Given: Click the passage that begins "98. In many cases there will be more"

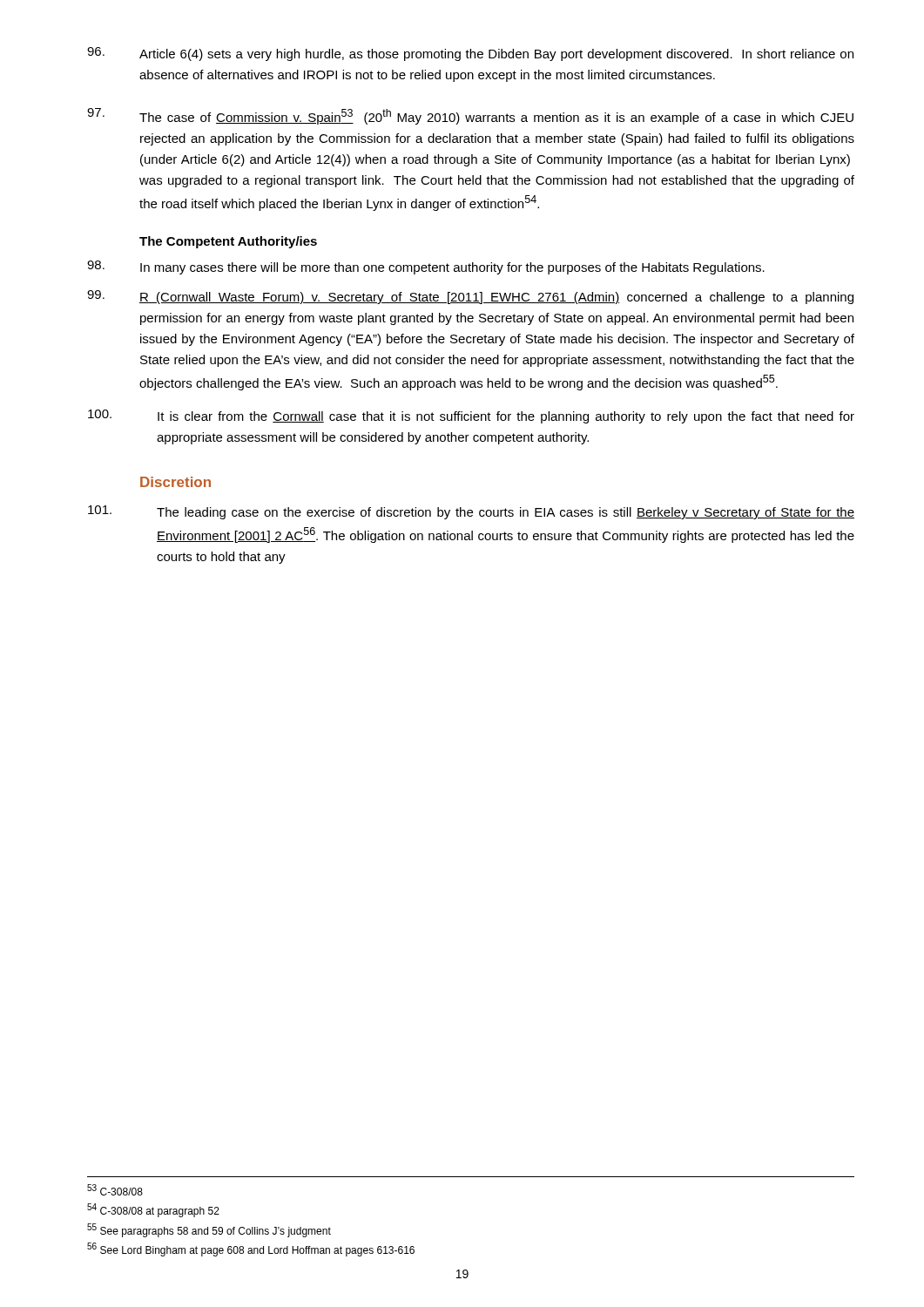Looking at the screenshot, I should pos(471,268).
